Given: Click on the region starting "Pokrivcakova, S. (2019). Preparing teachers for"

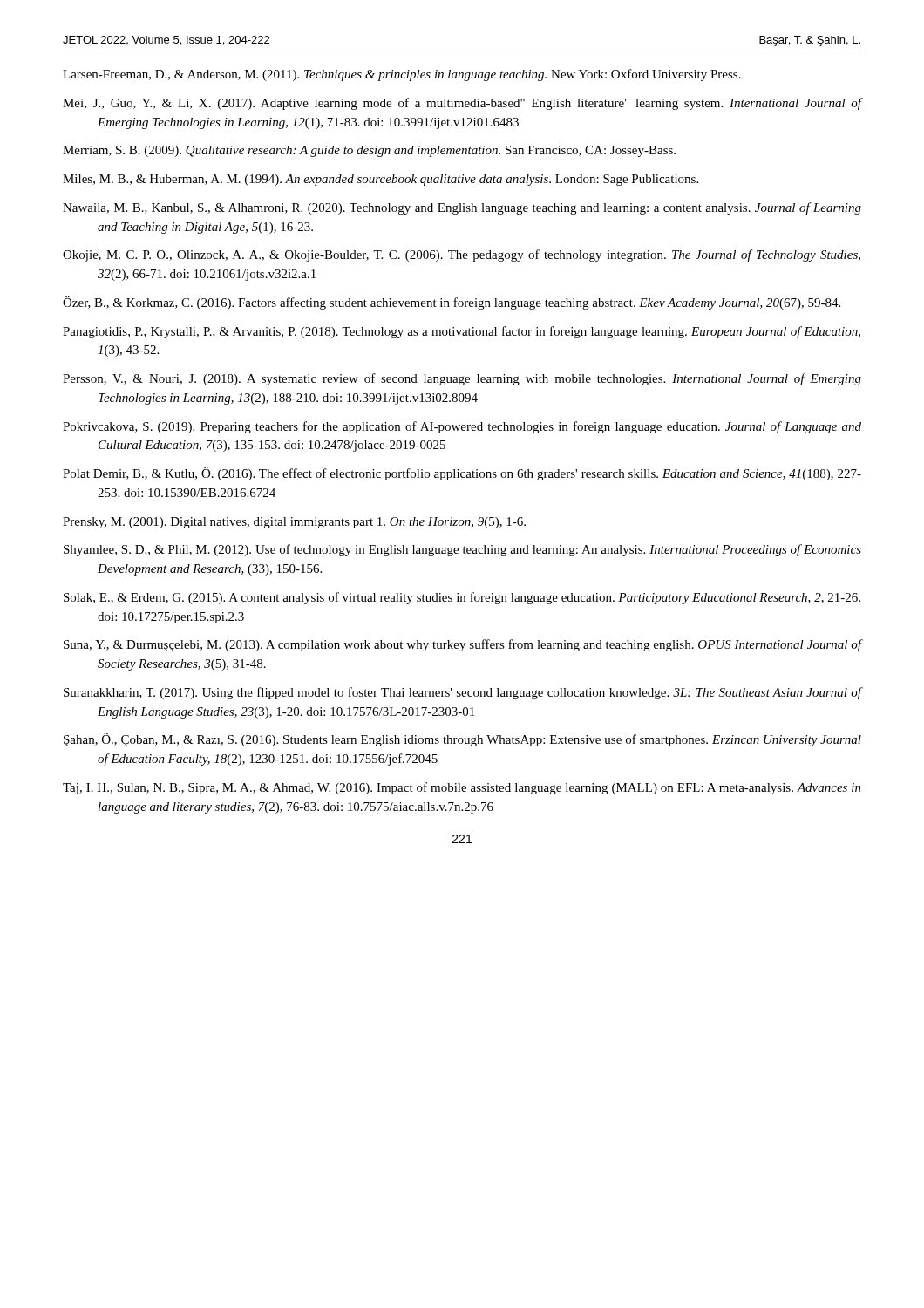Looking at the screenshot, I should coord(462,435).
